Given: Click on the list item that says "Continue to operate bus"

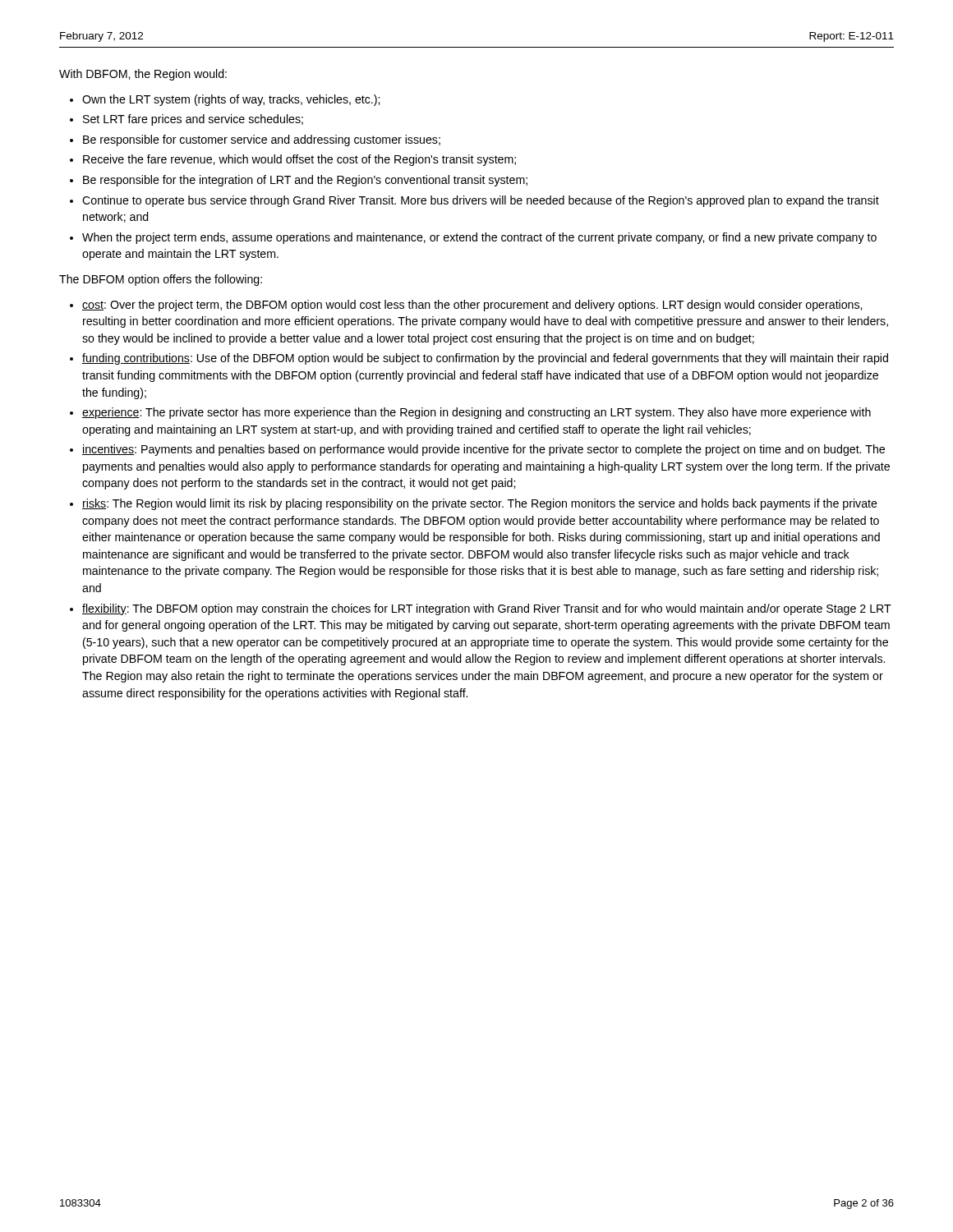Looking at the screenshot, I should (x=480, y=208).
